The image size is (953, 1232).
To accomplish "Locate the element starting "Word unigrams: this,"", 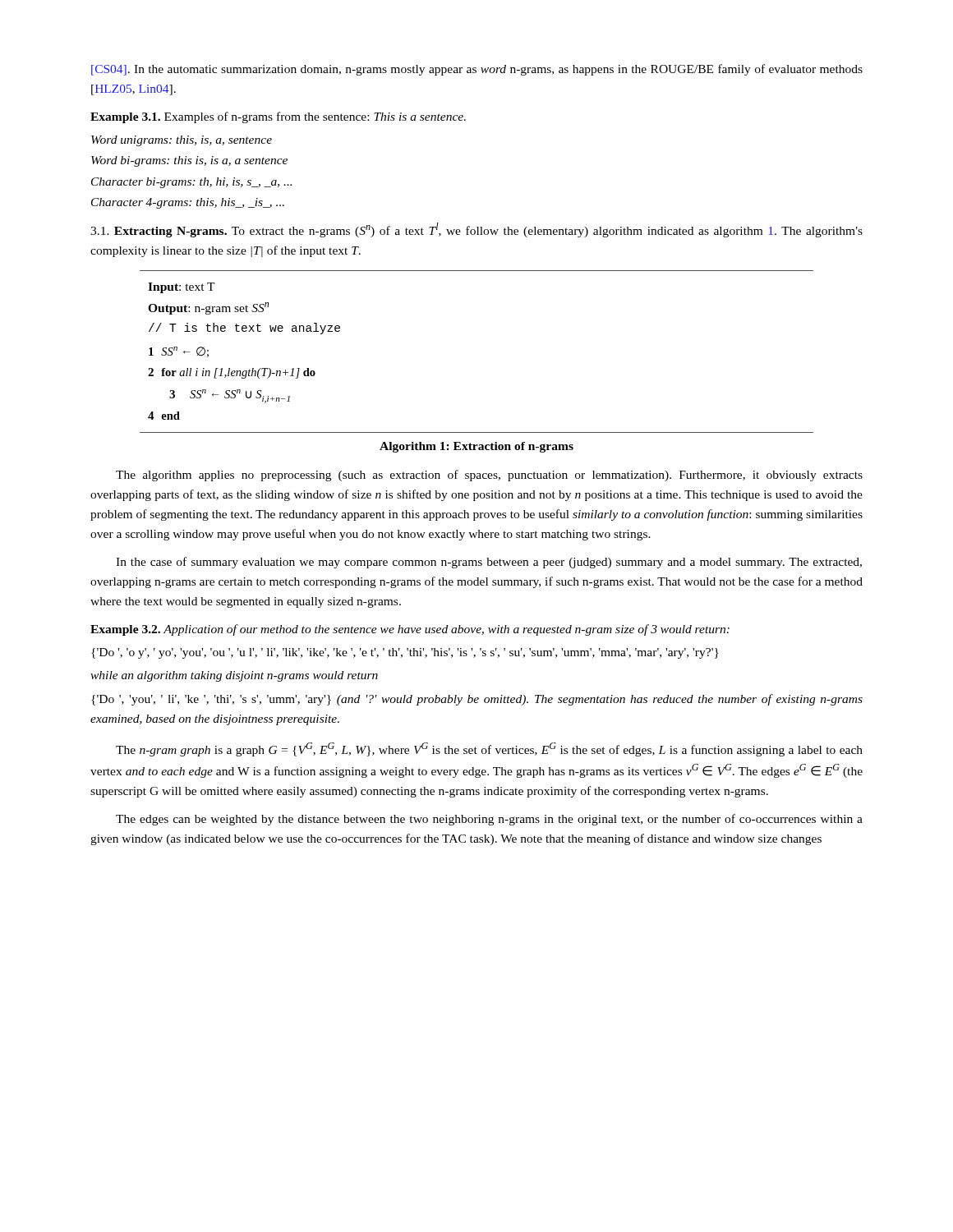I will pos(182,141).
